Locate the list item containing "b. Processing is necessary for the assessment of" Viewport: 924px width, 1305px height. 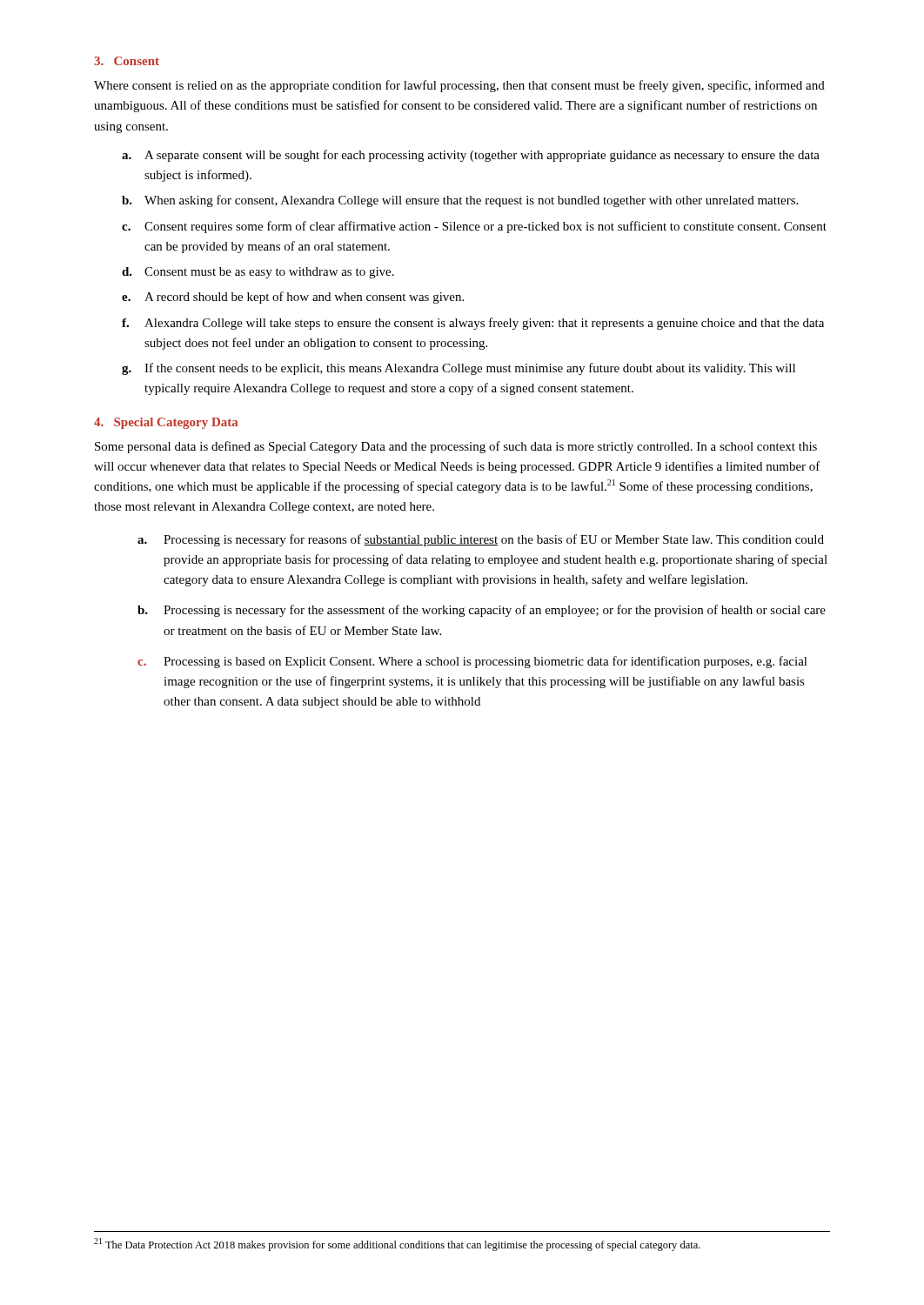coord(484,621)
